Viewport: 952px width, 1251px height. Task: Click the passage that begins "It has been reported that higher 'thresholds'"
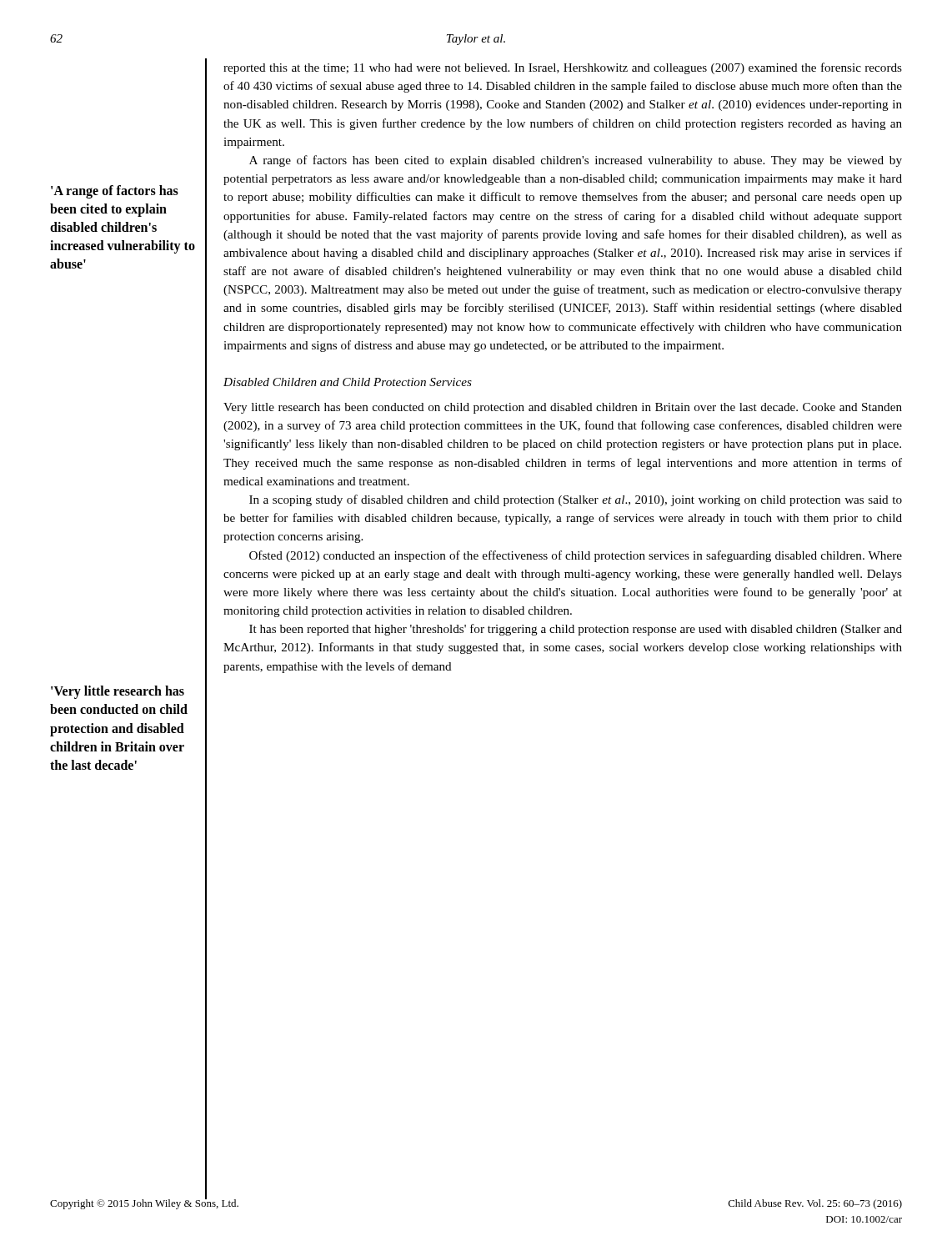click(x=563, y=647)
